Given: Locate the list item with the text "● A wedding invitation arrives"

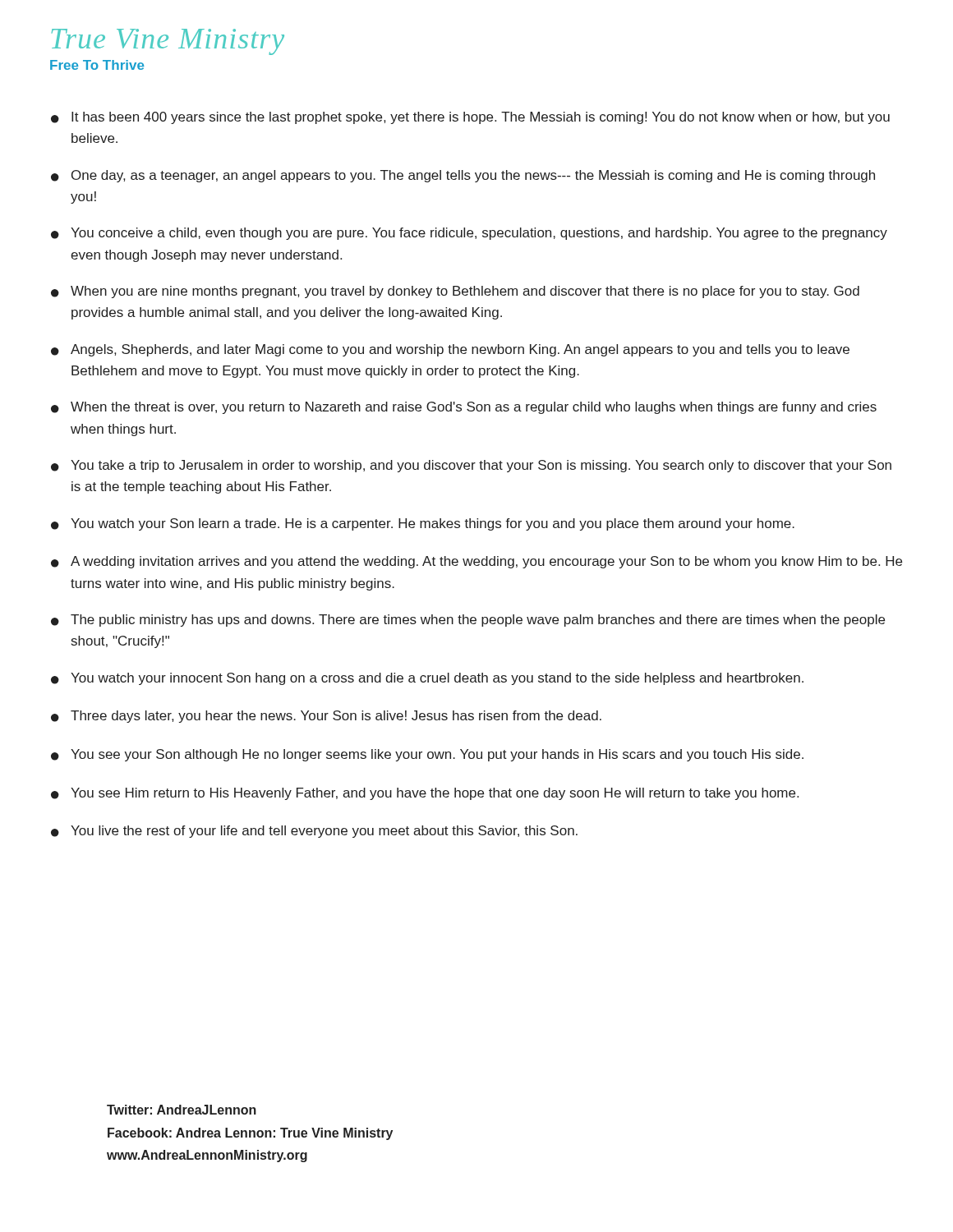Looking at the screenshot, I should 476,573.
